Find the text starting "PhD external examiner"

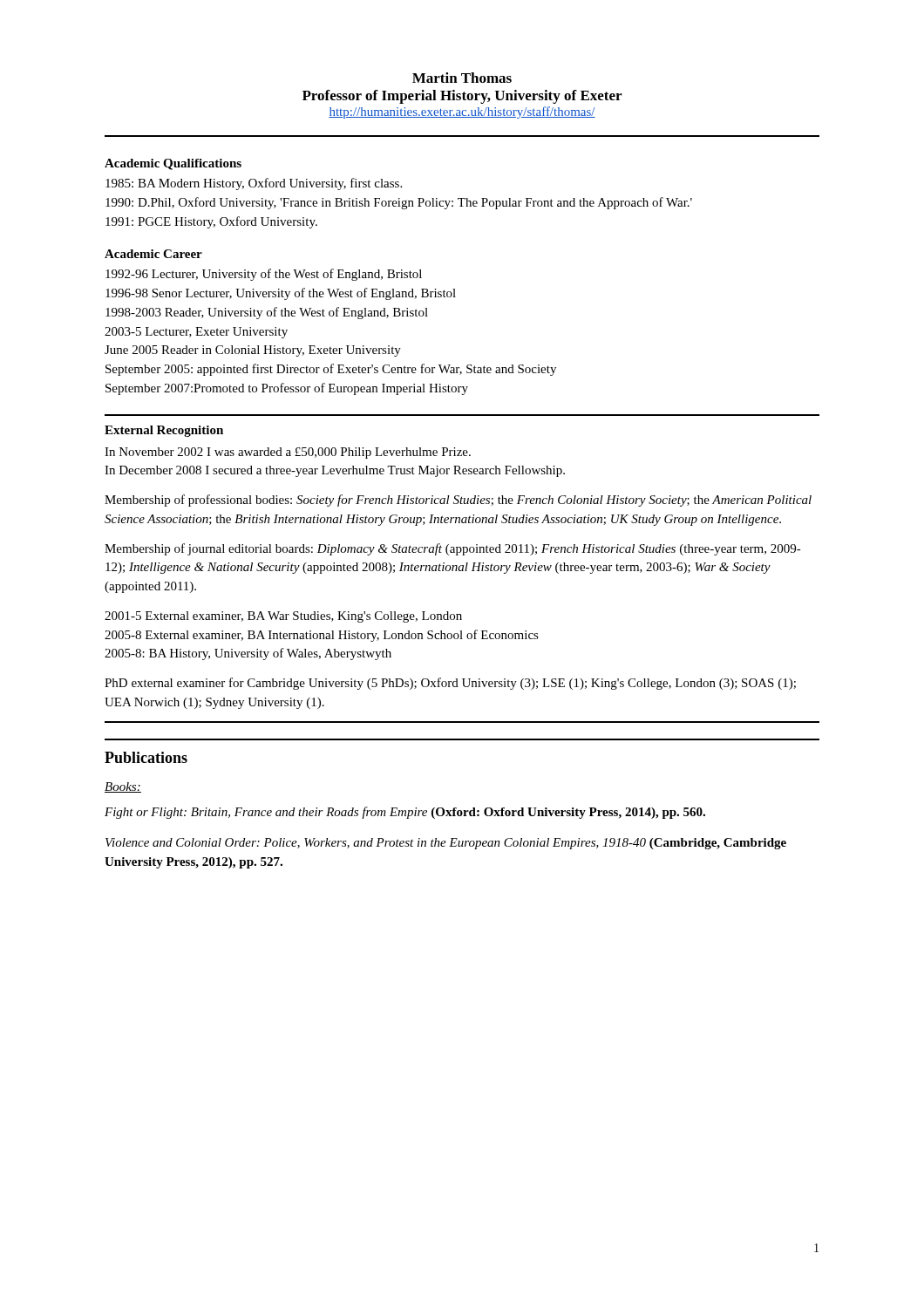451,692
